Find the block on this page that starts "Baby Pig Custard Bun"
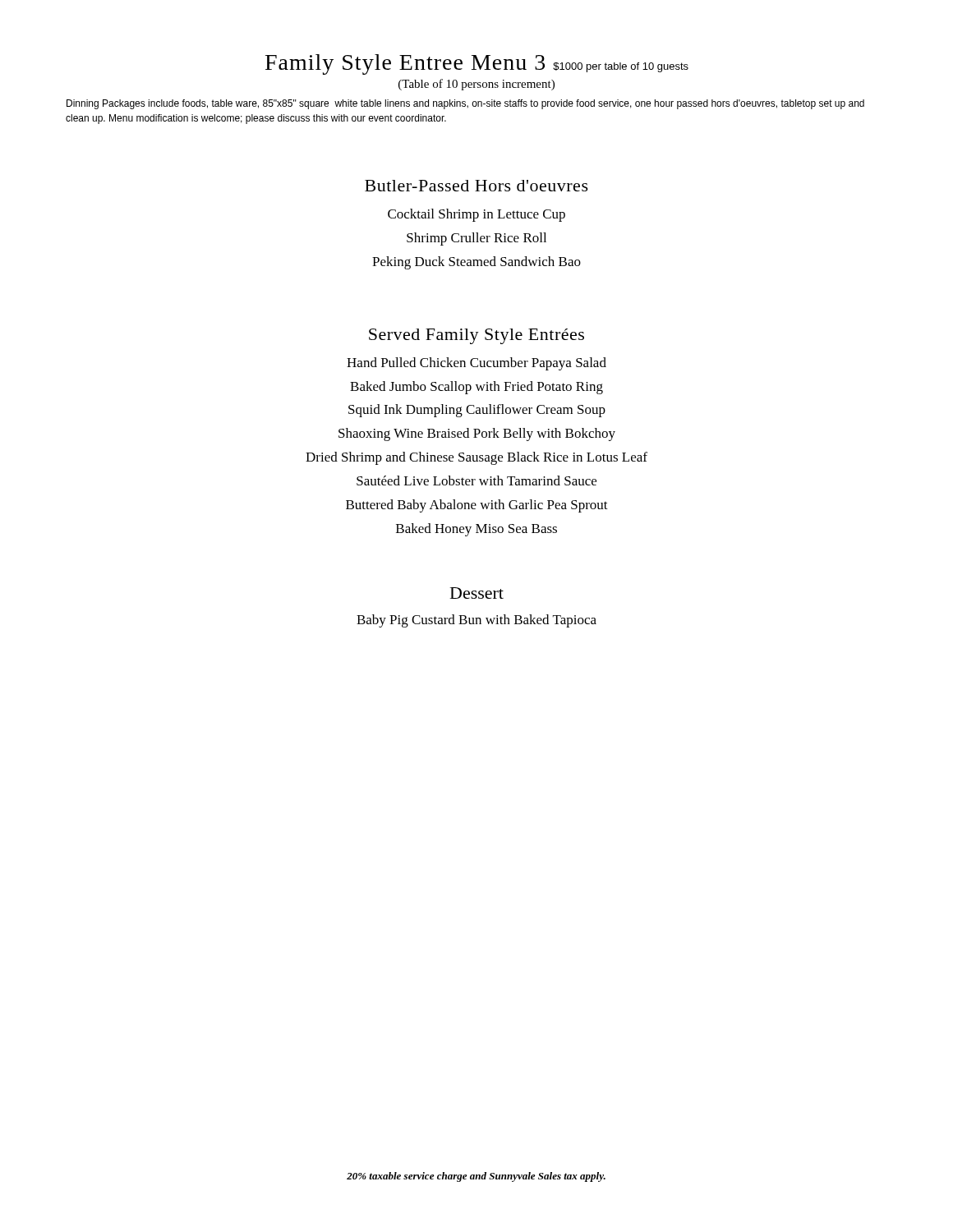This screenshot has width=953, height=1232. pos(476,620)
